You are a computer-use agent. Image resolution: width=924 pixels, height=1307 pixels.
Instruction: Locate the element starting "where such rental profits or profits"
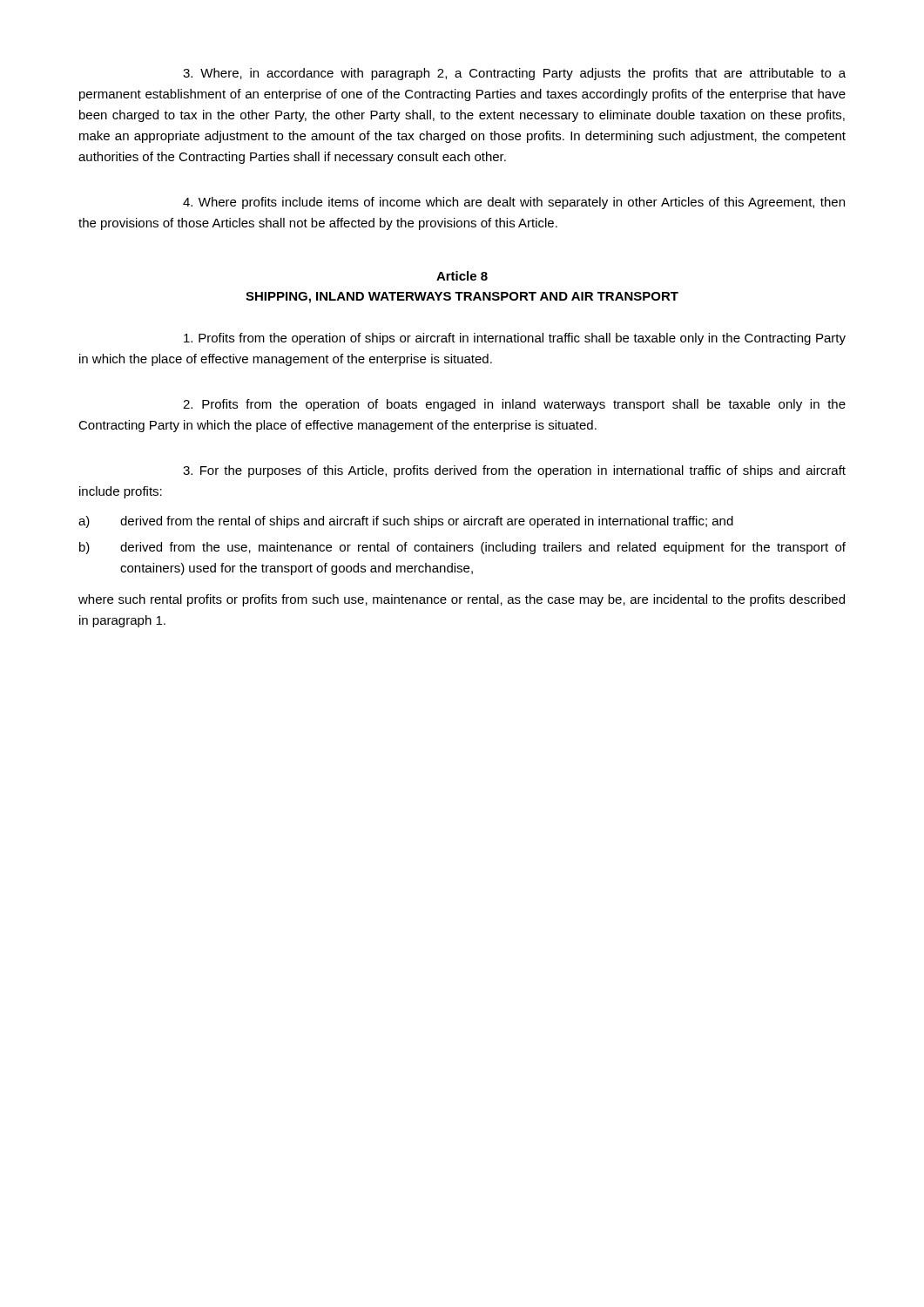tap(462, 610)
